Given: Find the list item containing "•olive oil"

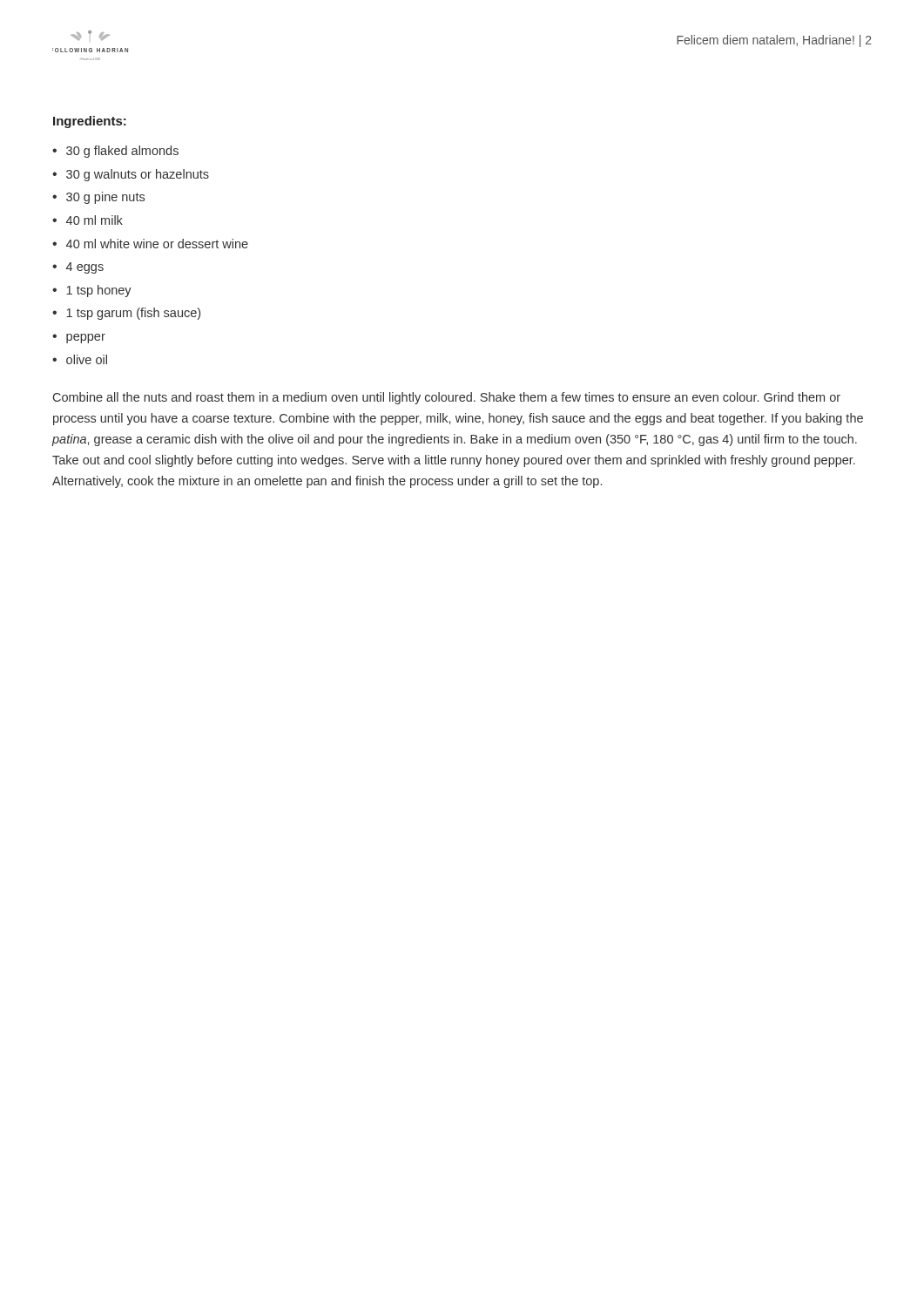Looking at the screenshot, I should tap(80, 360).
